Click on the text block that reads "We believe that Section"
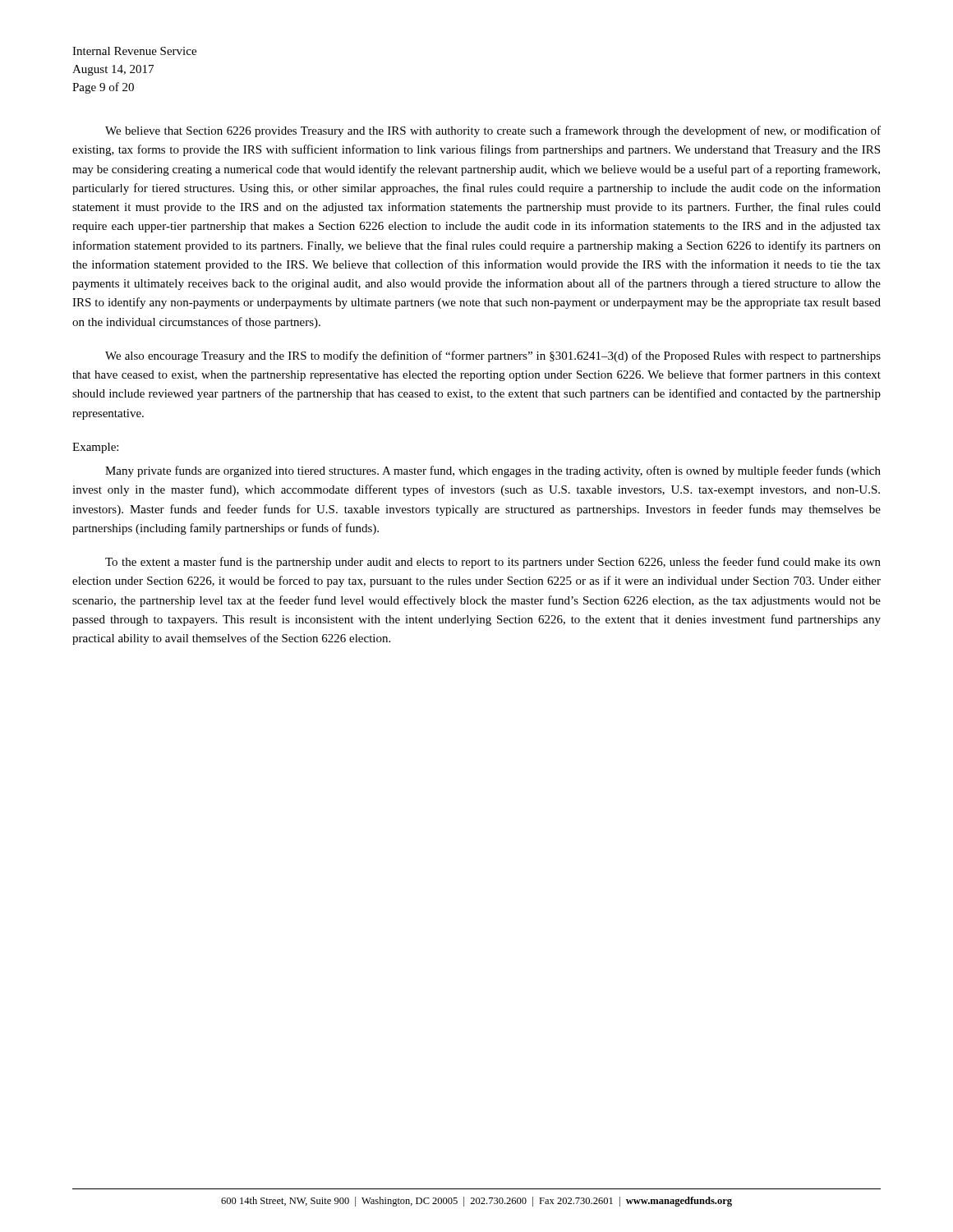 (476, 226)
